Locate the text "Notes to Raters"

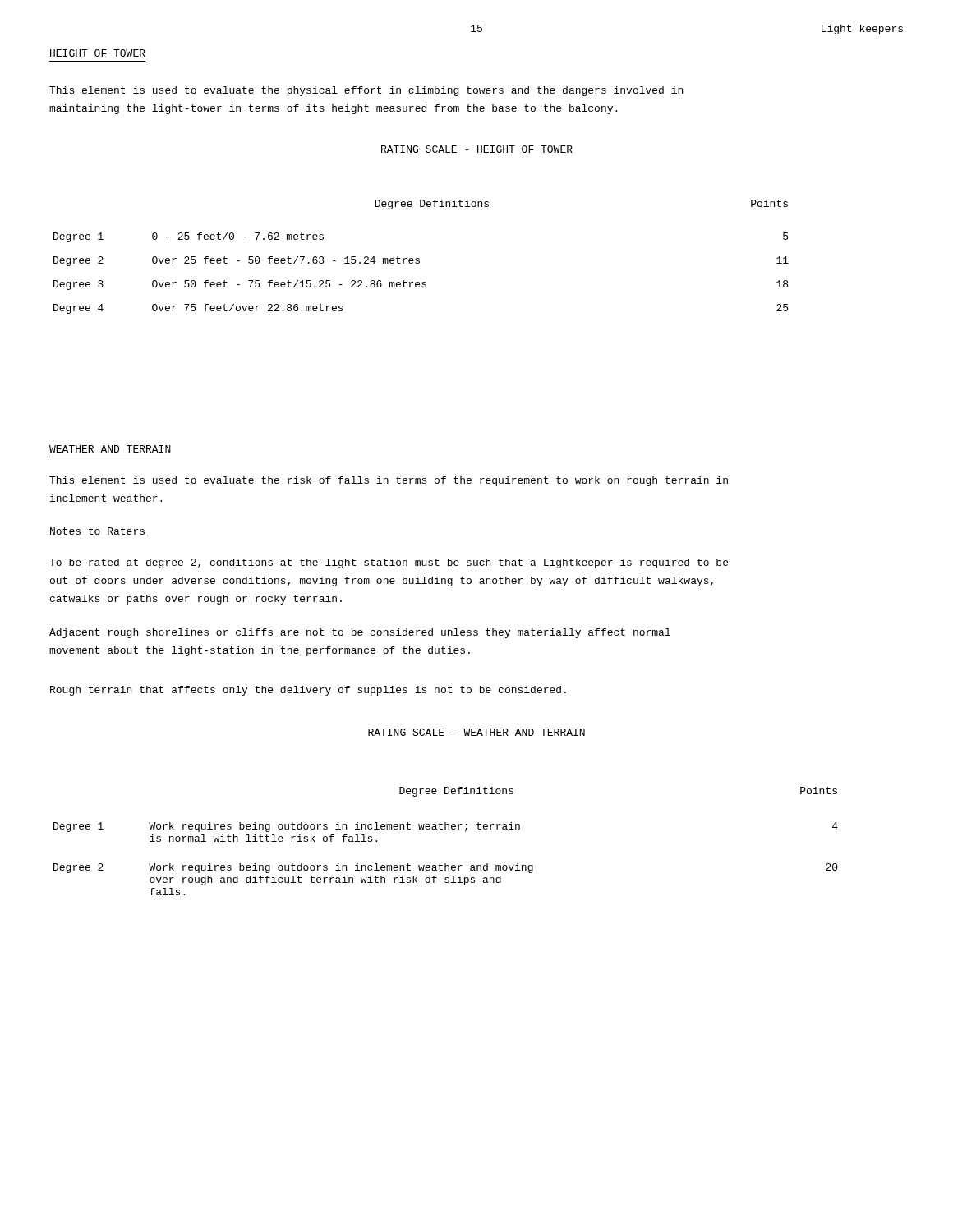[97, 532]
